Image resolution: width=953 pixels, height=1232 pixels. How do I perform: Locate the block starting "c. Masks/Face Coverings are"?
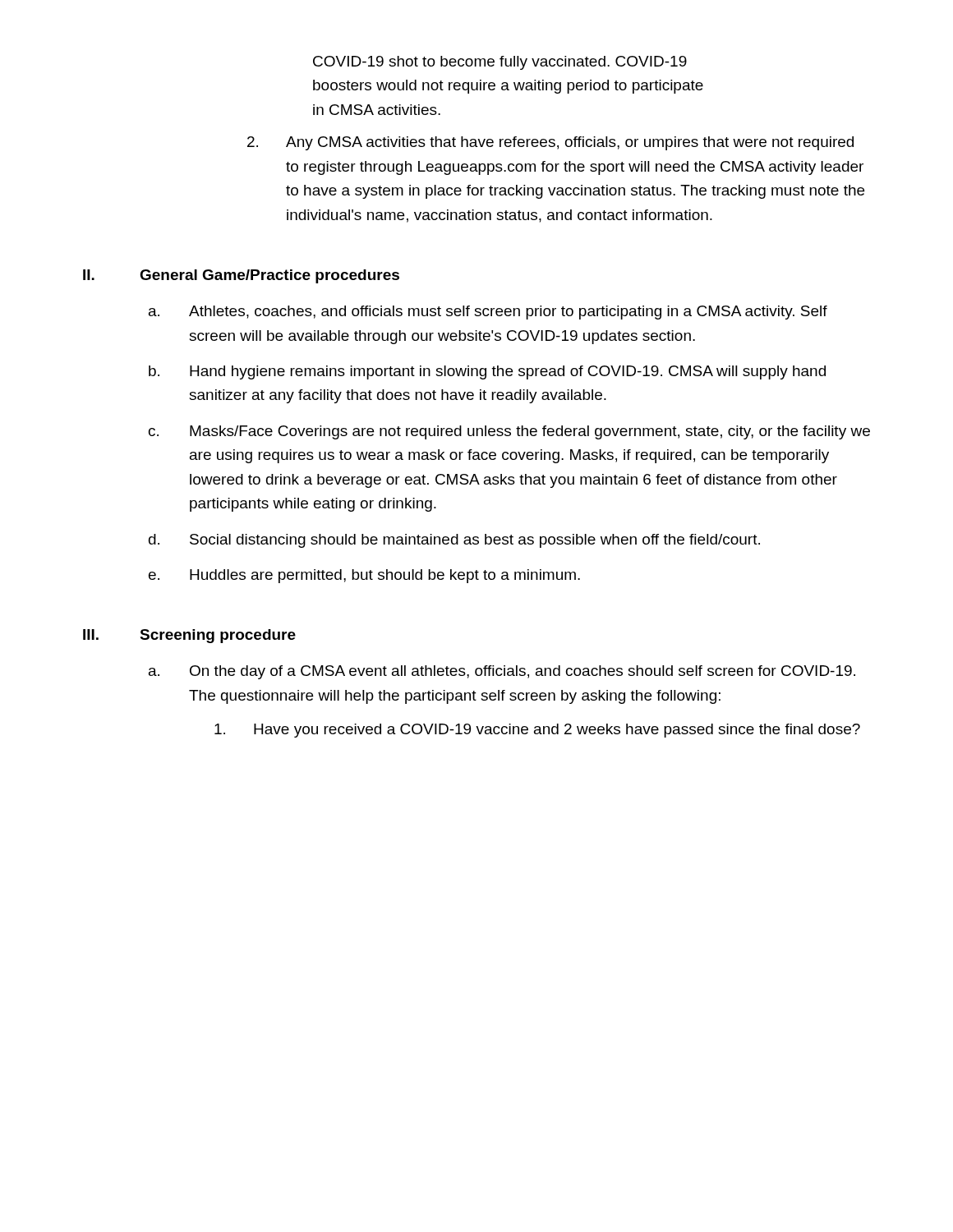point(509,467)
